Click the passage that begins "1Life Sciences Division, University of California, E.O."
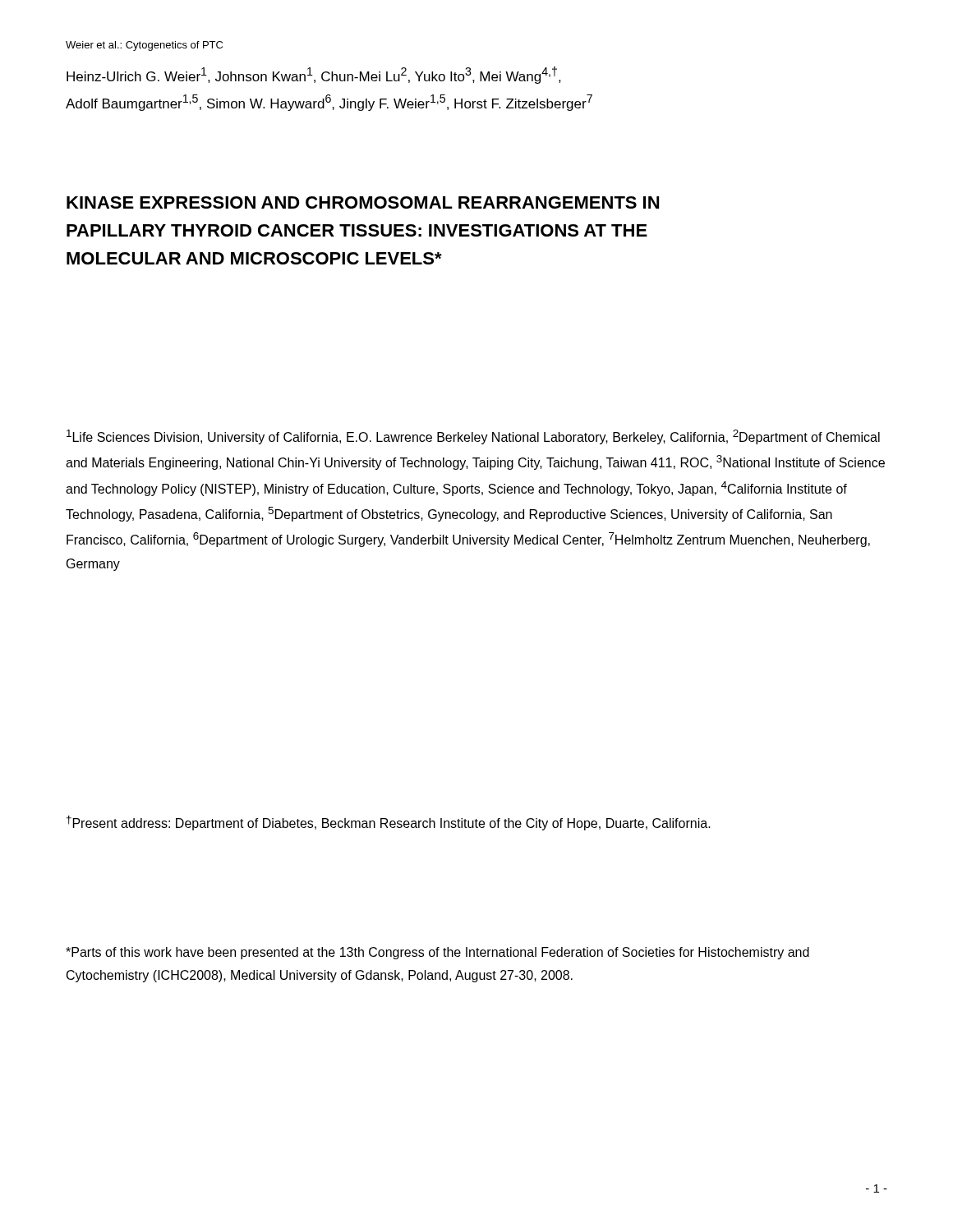The image size is (953, 1232). pyautogui.click(x=476, y=500)
